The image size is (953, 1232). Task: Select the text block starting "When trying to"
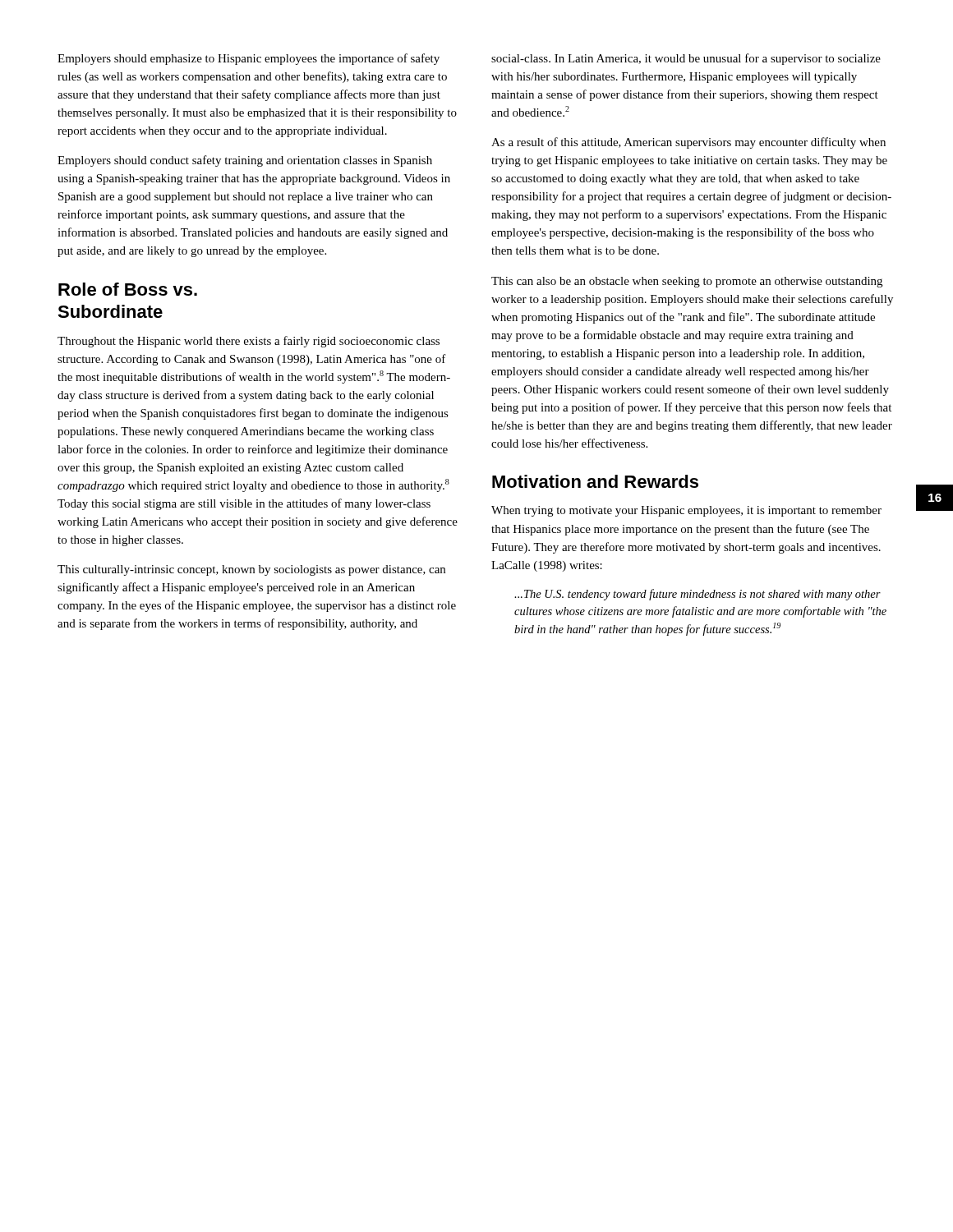(x=686, y=538)
